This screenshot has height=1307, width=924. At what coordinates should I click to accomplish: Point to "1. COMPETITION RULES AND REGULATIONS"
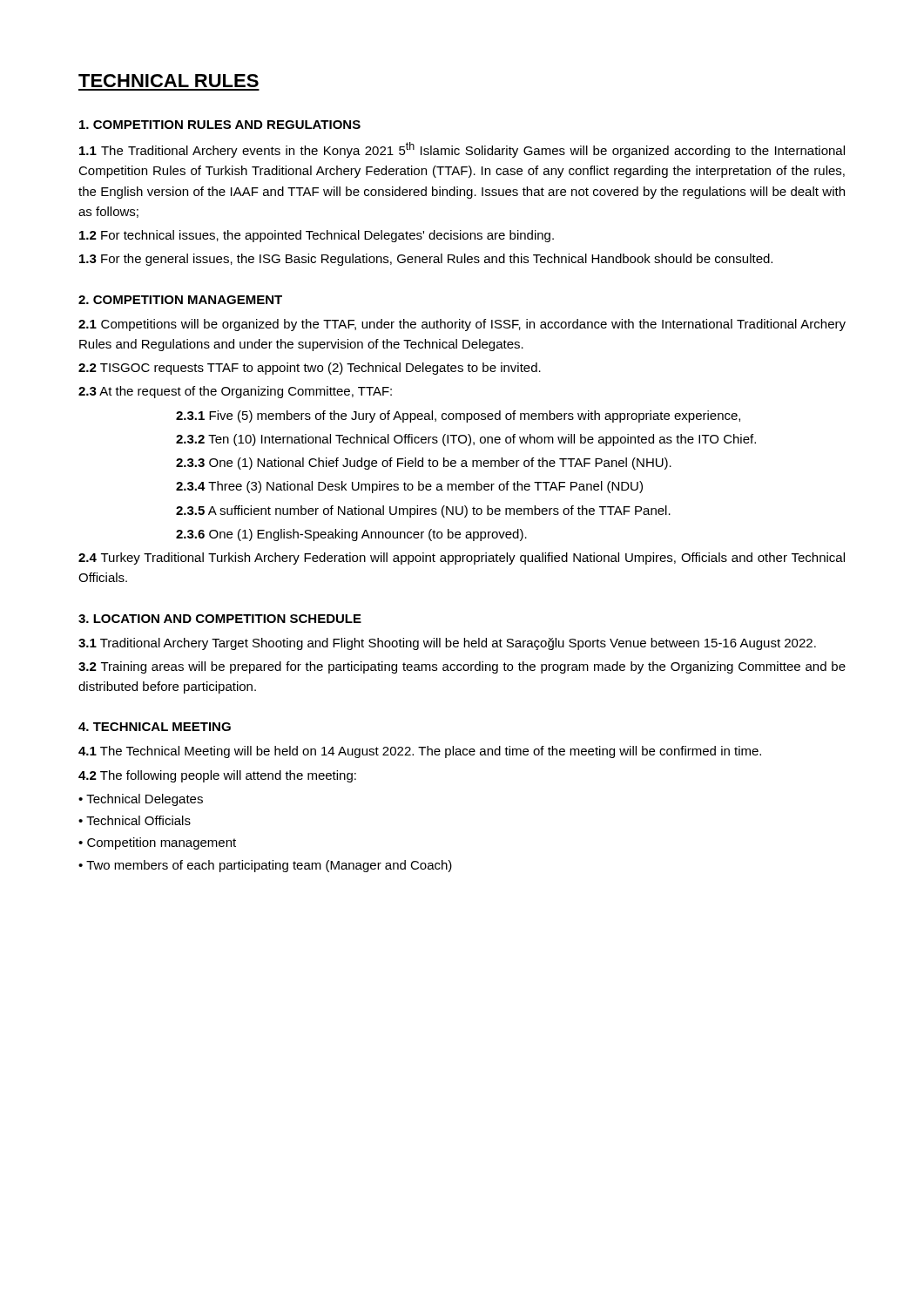pyautogui.click(x=220, y=124)
